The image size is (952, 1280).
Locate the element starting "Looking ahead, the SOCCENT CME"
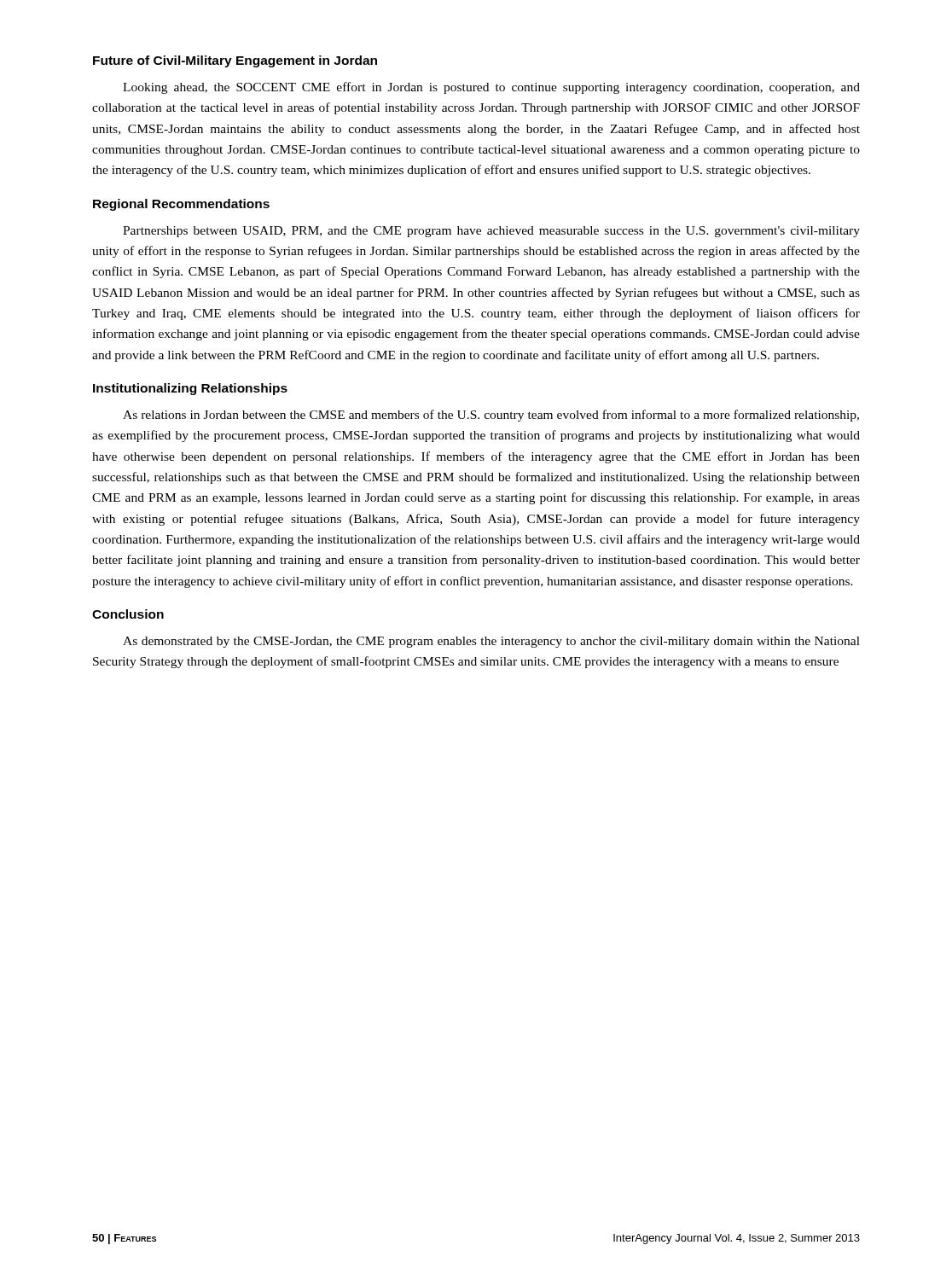pyautogui.click(x=476, y=129)
